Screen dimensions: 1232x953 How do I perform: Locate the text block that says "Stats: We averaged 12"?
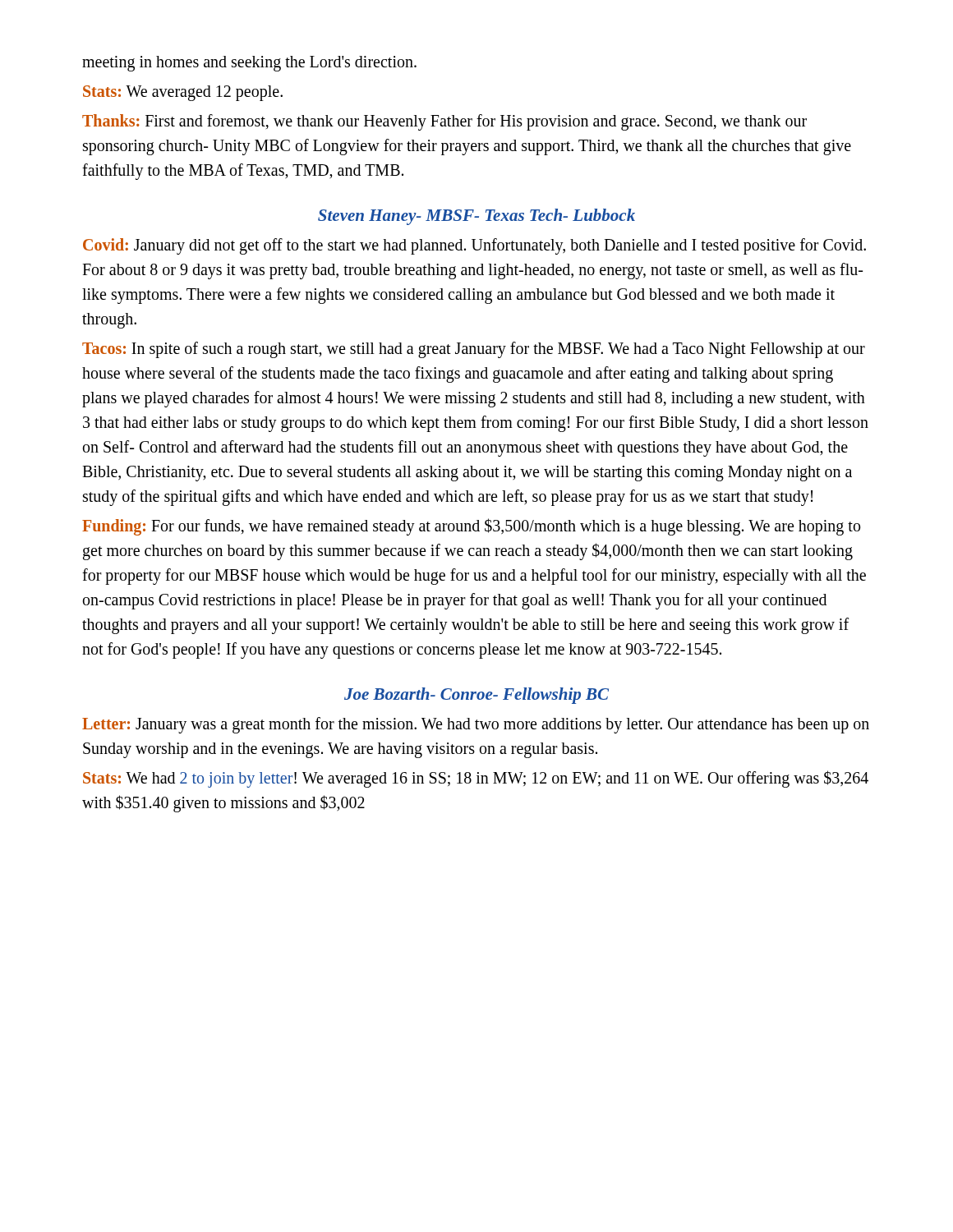point(183,91)
